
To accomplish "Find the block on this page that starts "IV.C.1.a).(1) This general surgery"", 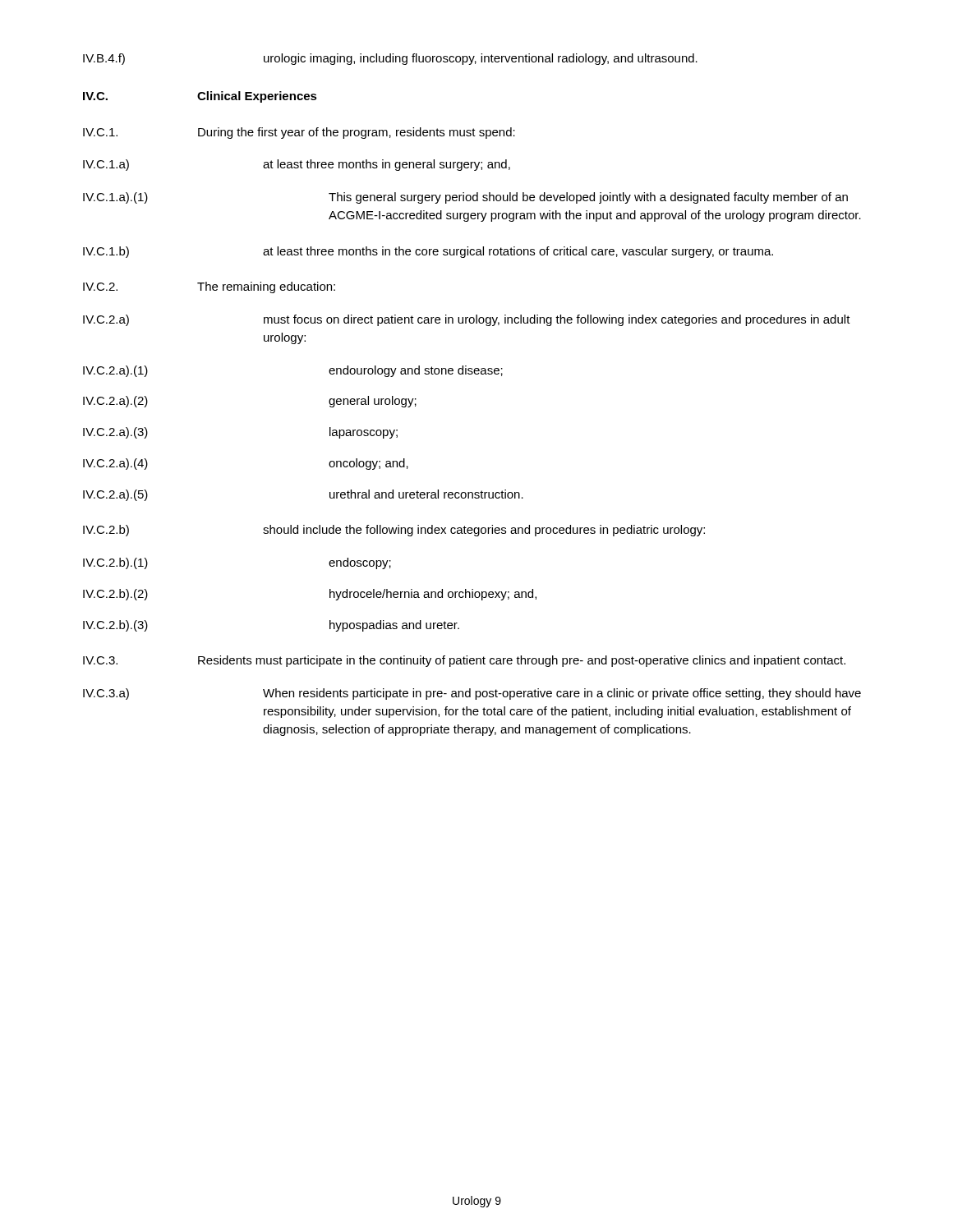I will (x=485, y=206).
